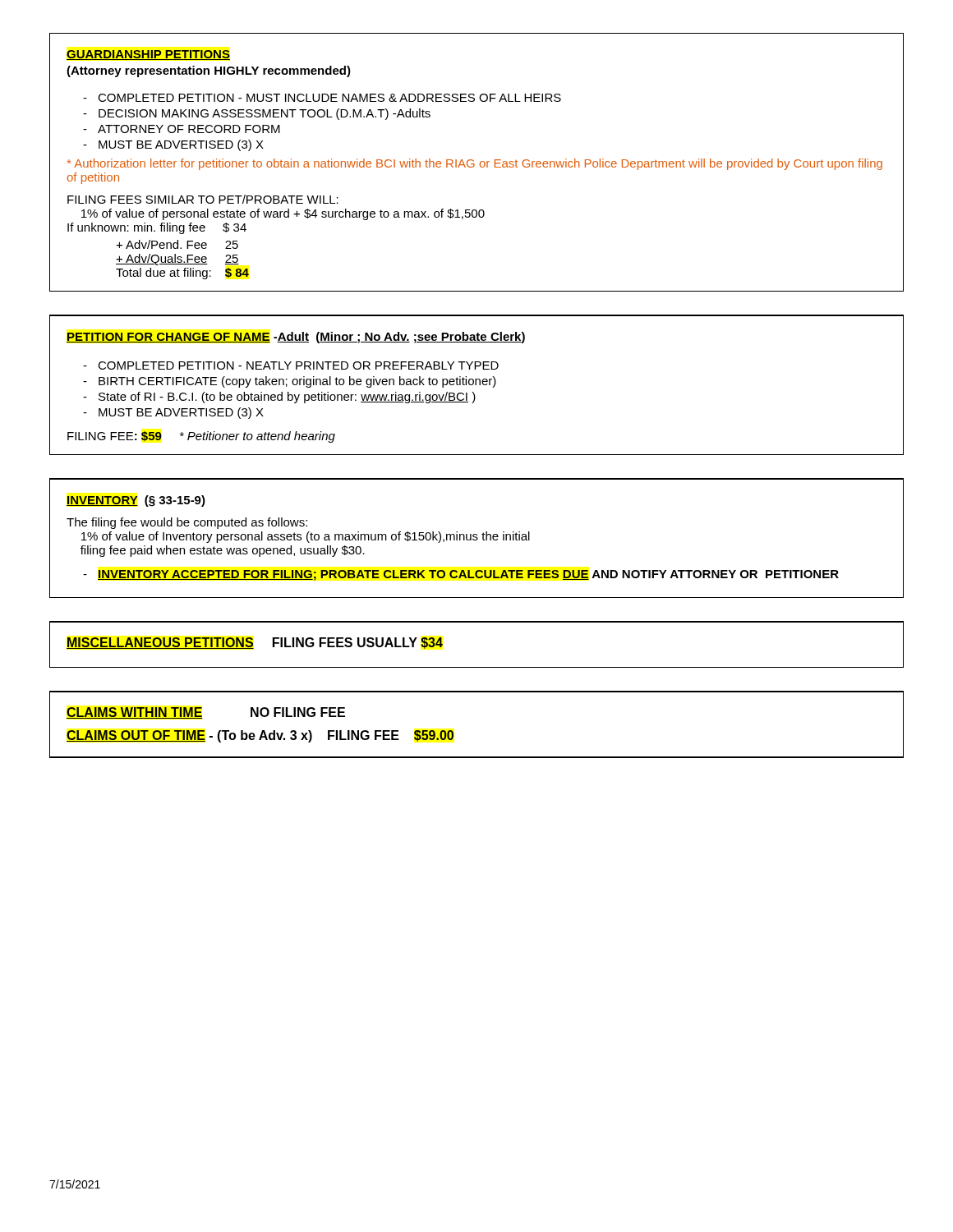Image resolution: width=953 pixels, height=1232 pixels.
Task: Click on the text block starting "(Attorney representation HIGHLY recommended)"
Action: (x=209, y=70)
